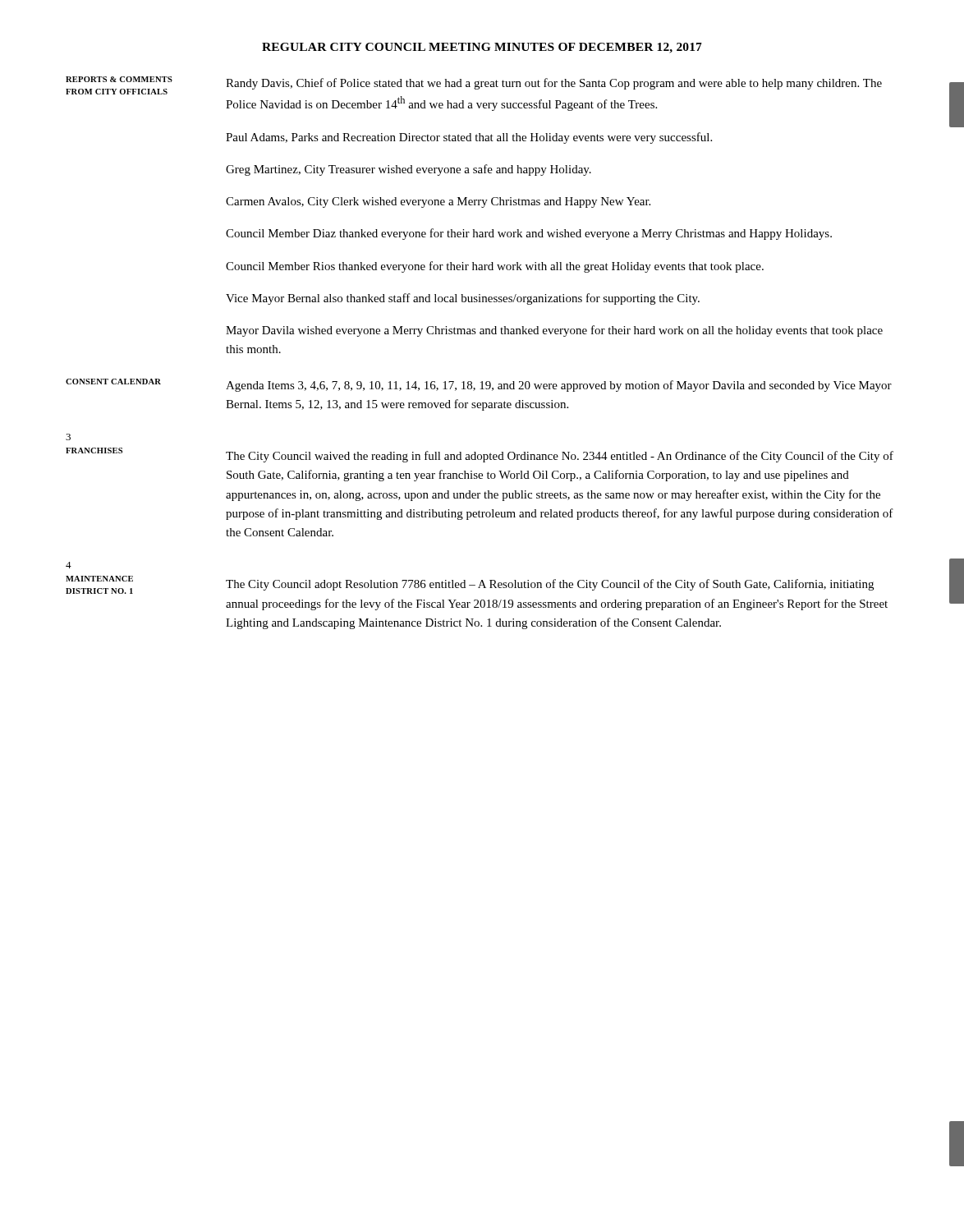Select the passage starting "Mayor Davila wished everyone a Merry"
964x1232 pixels.
[554, 340]
